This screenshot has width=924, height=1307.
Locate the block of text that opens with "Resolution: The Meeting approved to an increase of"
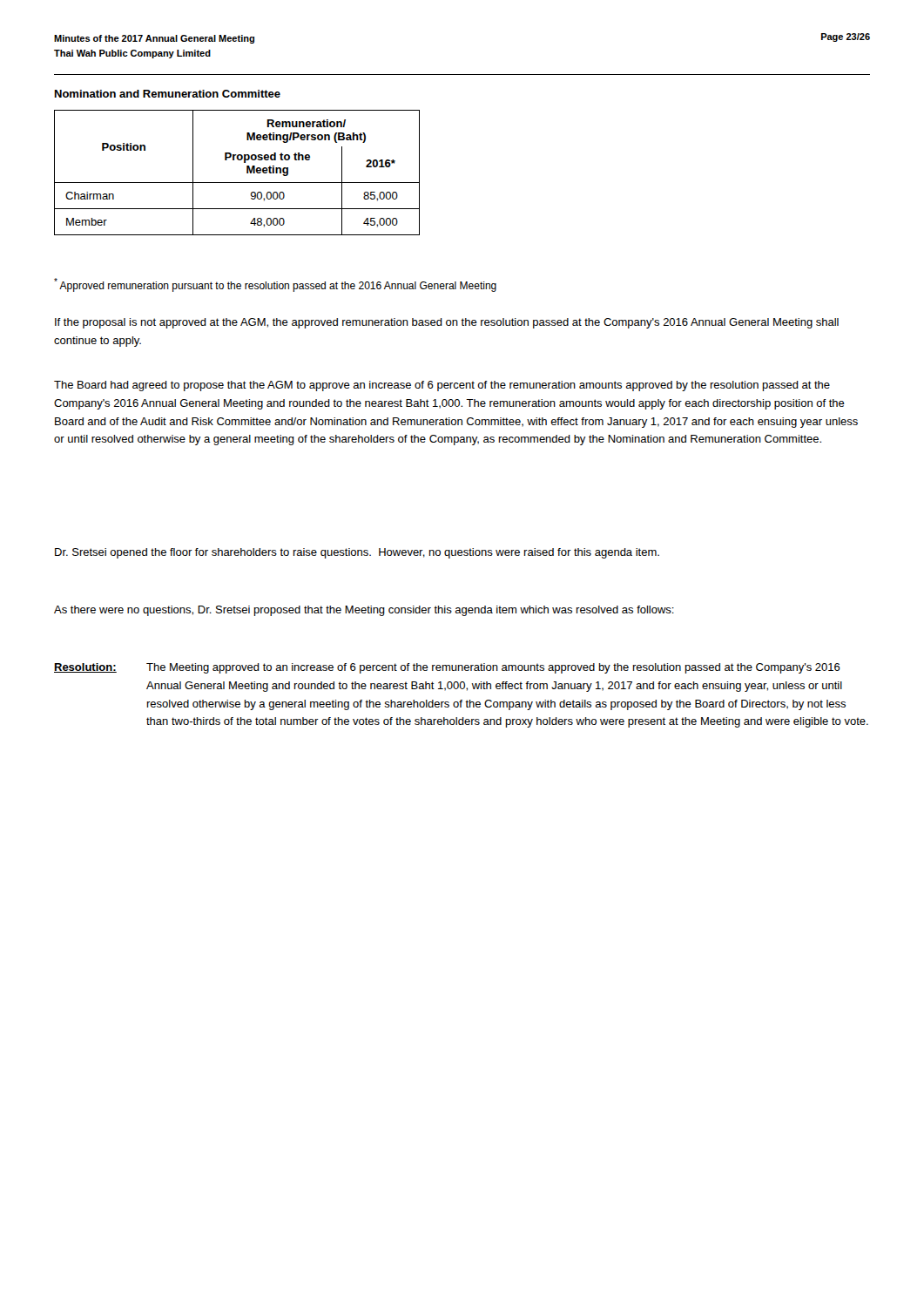click(x=462, y=695)
